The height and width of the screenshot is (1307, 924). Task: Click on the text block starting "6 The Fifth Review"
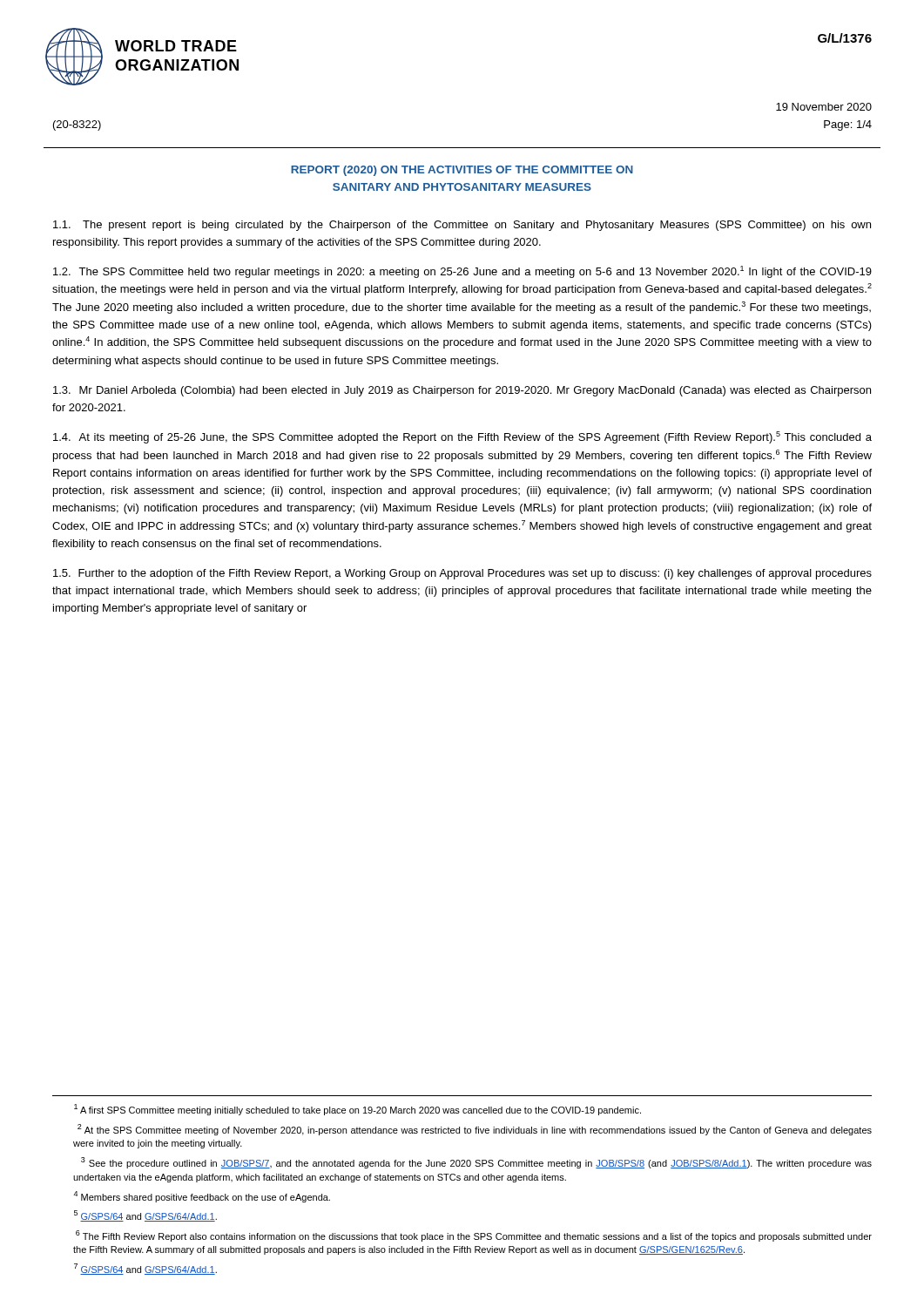[x=472, y=1242]
